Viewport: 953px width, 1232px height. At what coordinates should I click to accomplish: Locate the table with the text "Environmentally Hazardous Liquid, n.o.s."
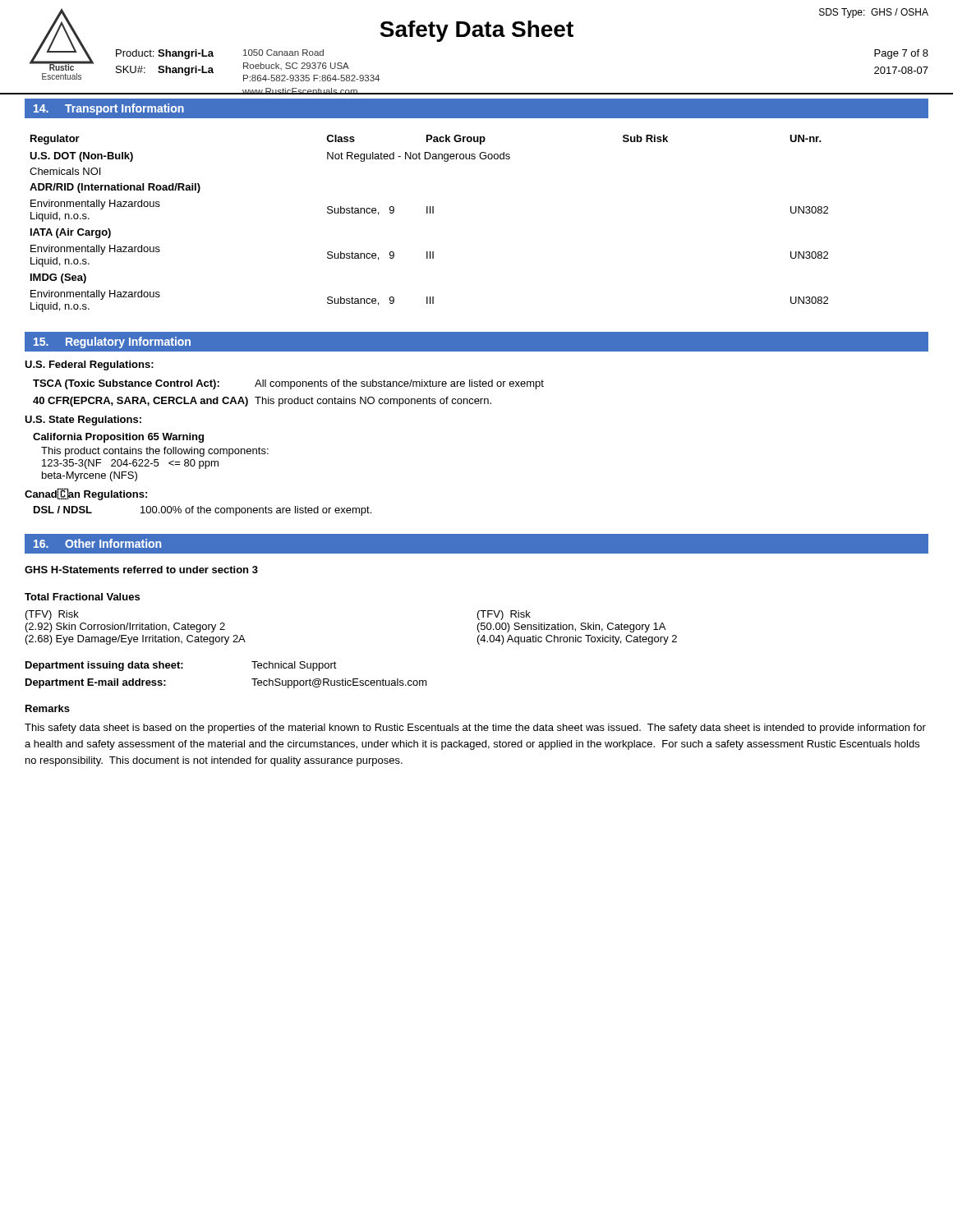[476, 222]
